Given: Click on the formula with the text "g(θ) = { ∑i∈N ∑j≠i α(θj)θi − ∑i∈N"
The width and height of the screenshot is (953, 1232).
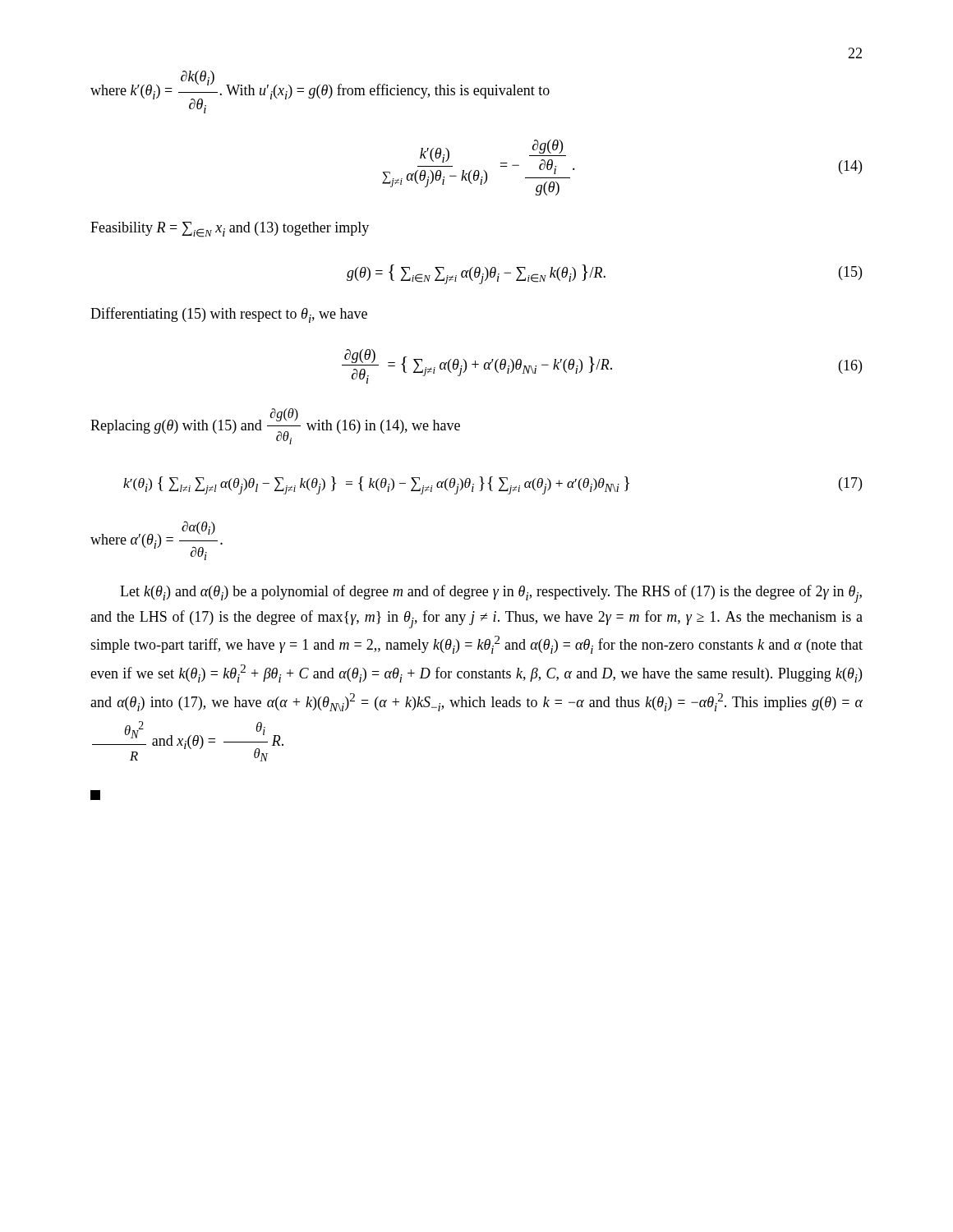Looking at the screenshot, I should pyautogui.click(x=476, y=273).
